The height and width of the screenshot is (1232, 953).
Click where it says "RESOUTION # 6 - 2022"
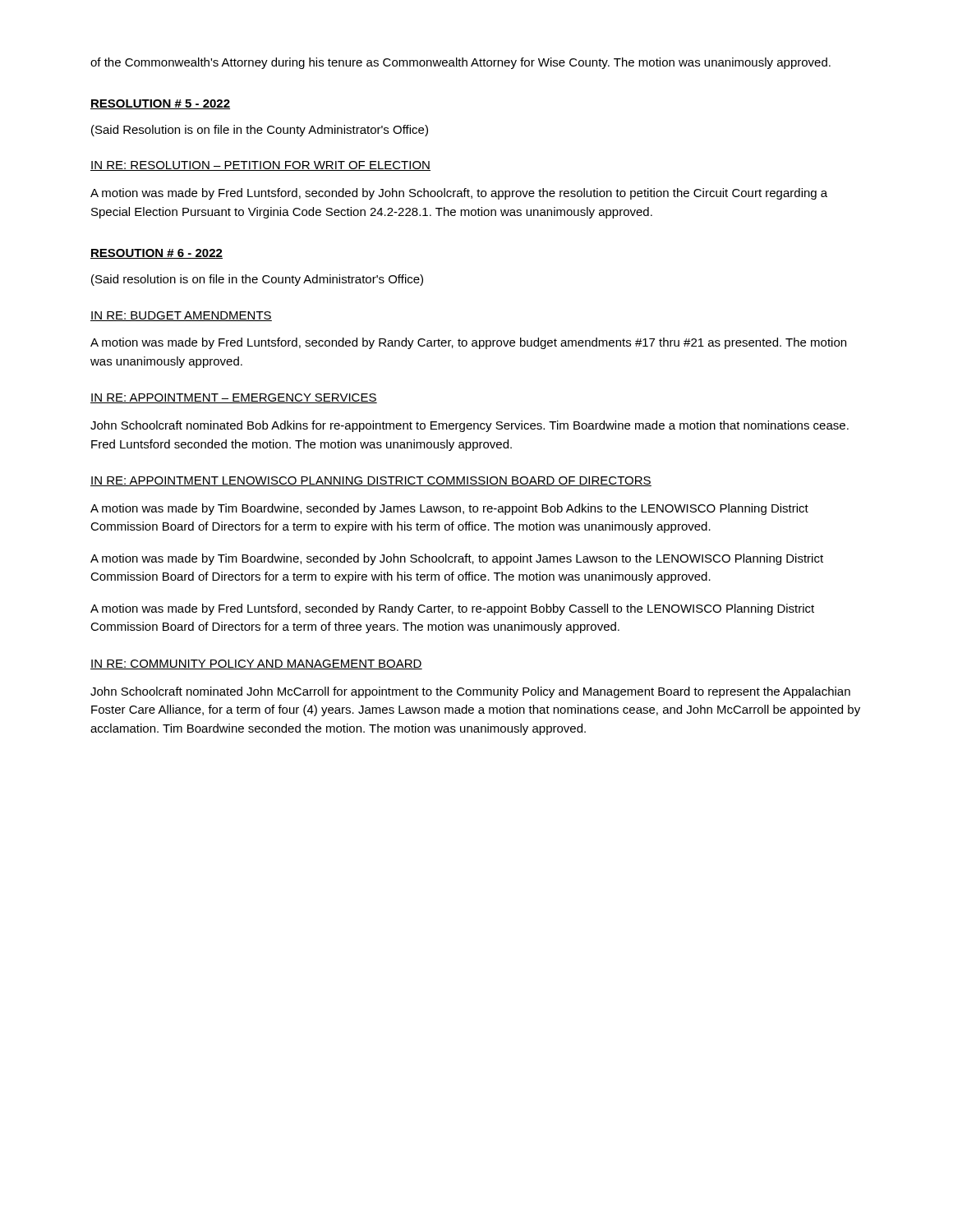pos(156,253)
